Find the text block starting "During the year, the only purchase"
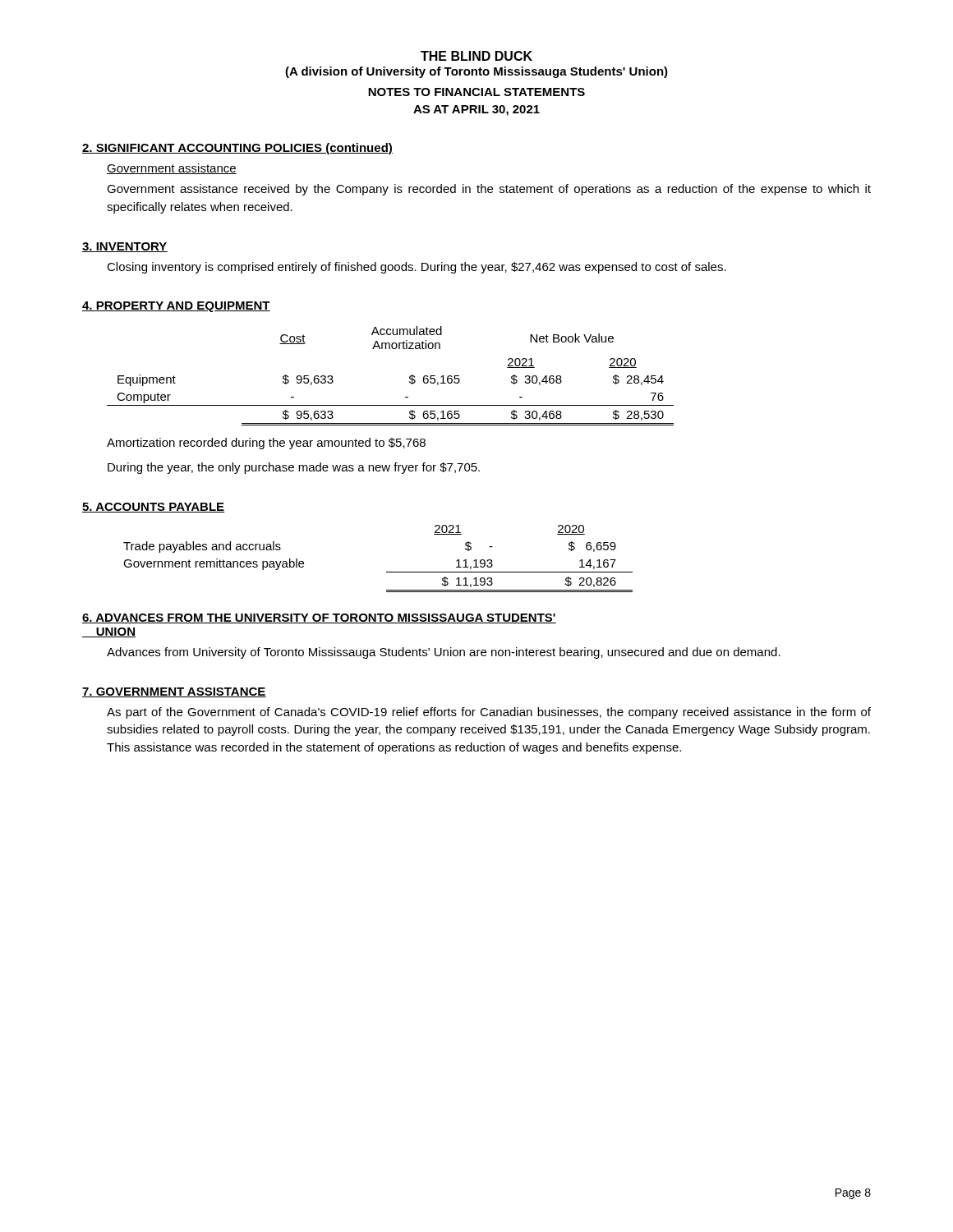953x1232 pixels. 294,467
